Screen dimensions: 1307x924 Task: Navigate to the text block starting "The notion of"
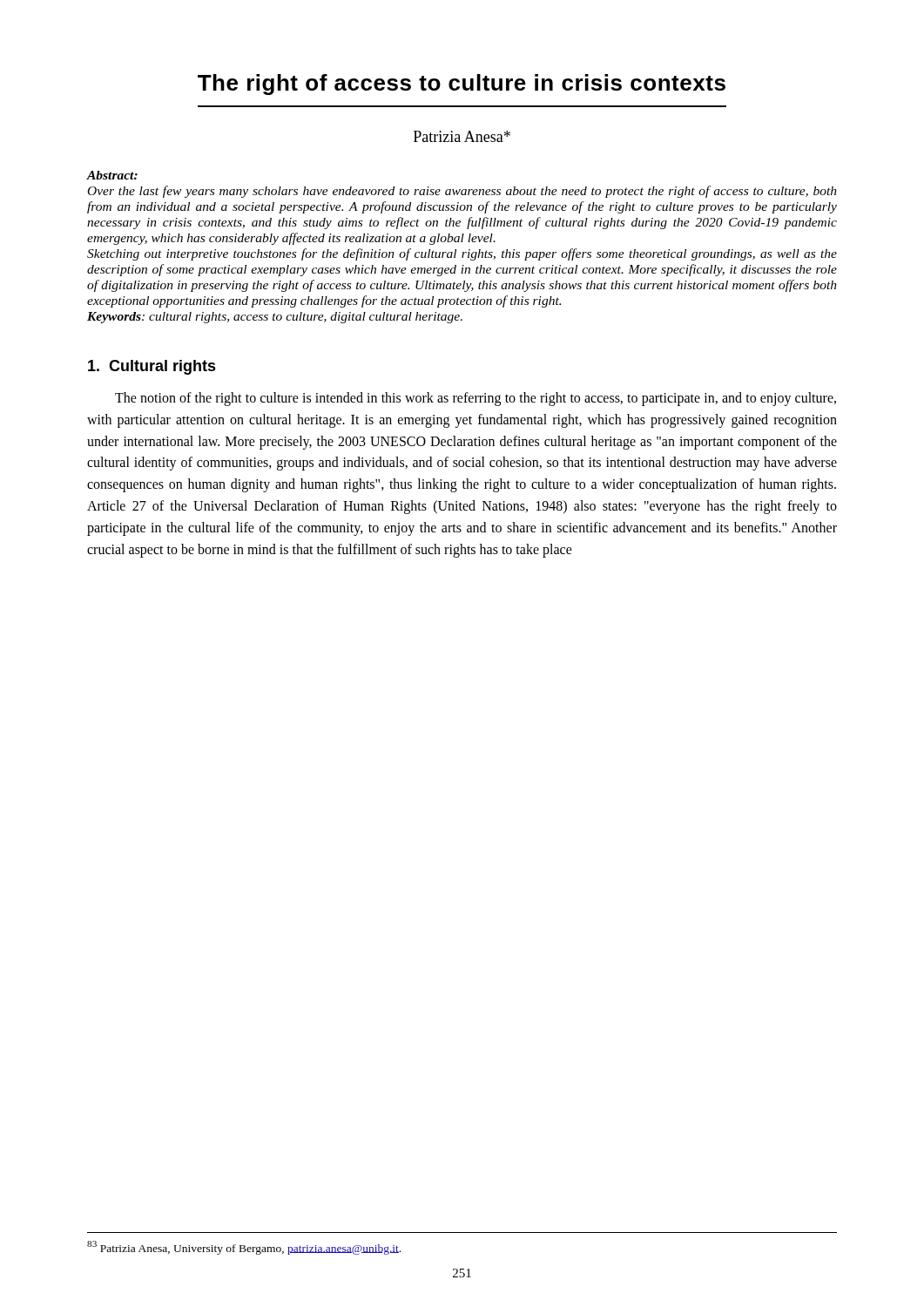click(462, 473)
